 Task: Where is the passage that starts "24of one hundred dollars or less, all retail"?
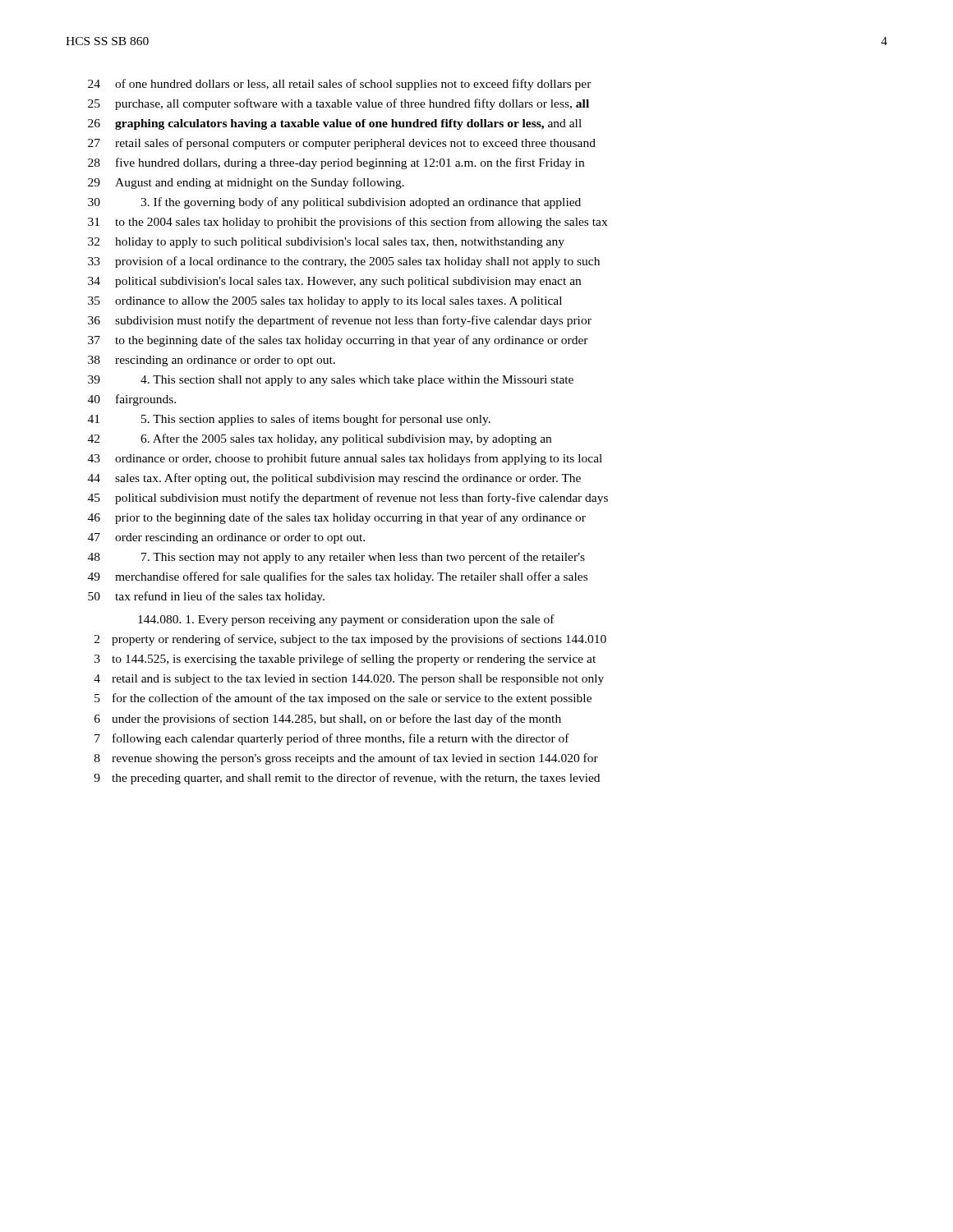point(476,133)
